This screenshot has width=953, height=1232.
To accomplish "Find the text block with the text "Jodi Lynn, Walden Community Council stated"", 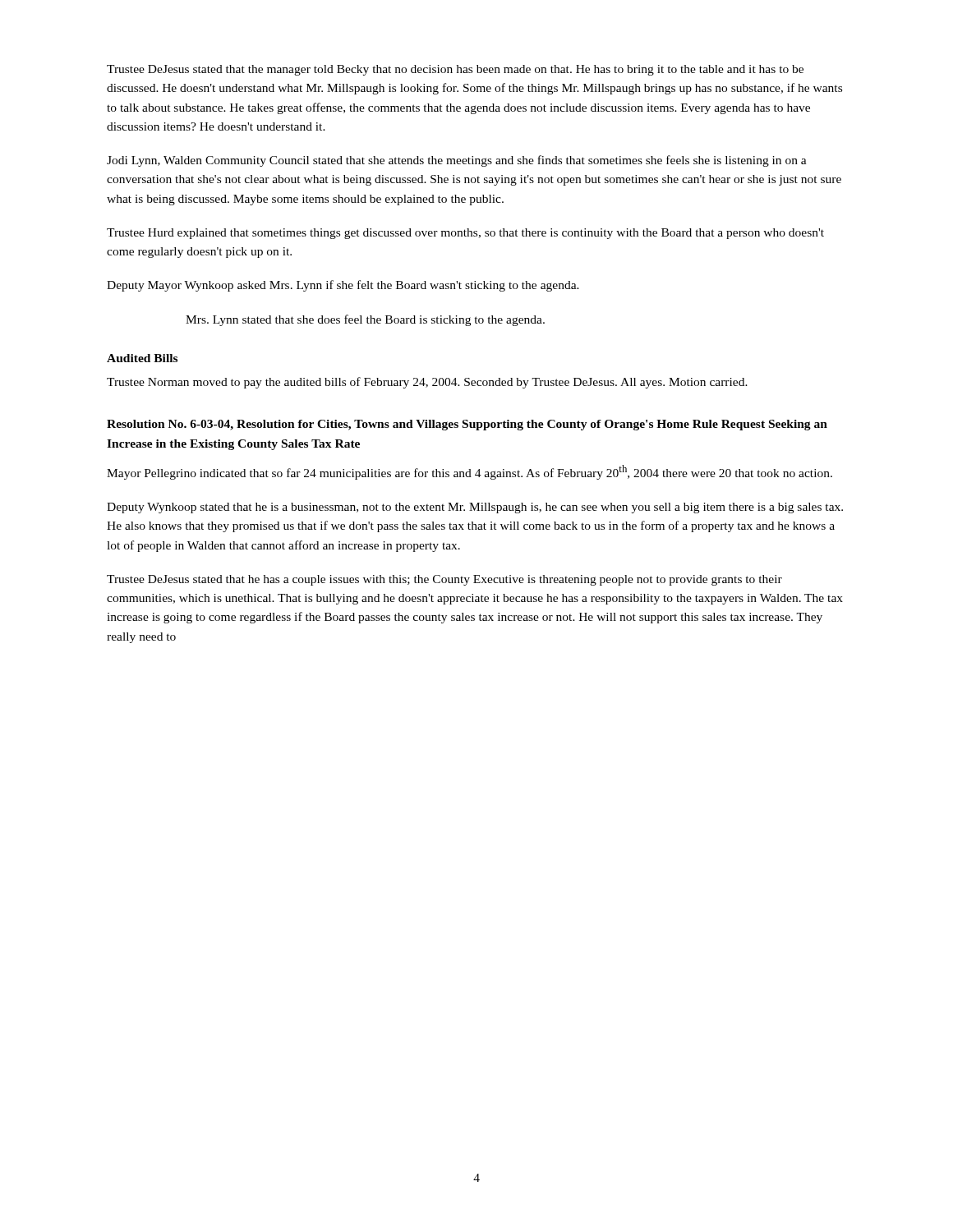I will point(476,179).
